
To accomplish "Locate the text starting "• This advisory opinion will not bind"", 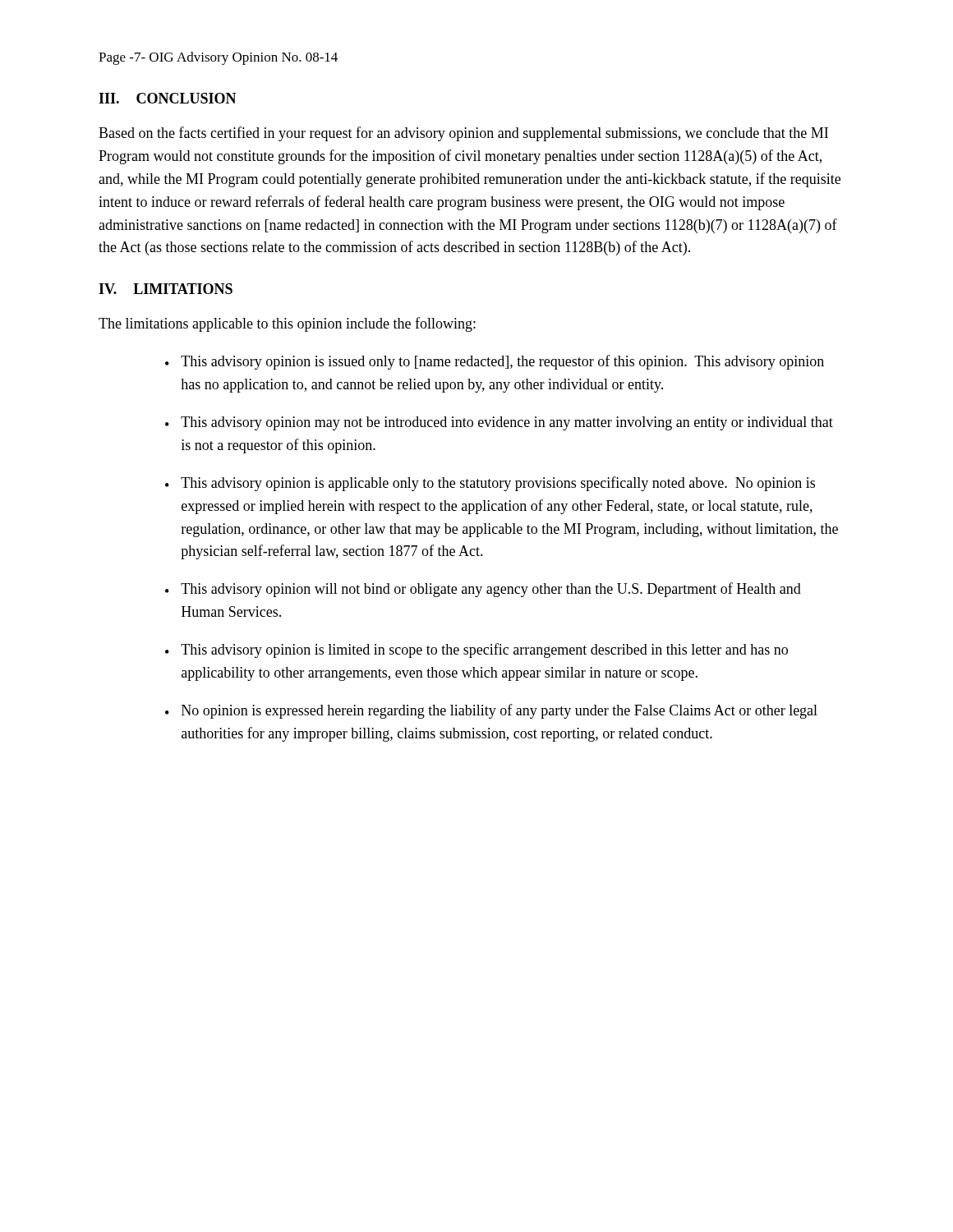I will (505, 601).
